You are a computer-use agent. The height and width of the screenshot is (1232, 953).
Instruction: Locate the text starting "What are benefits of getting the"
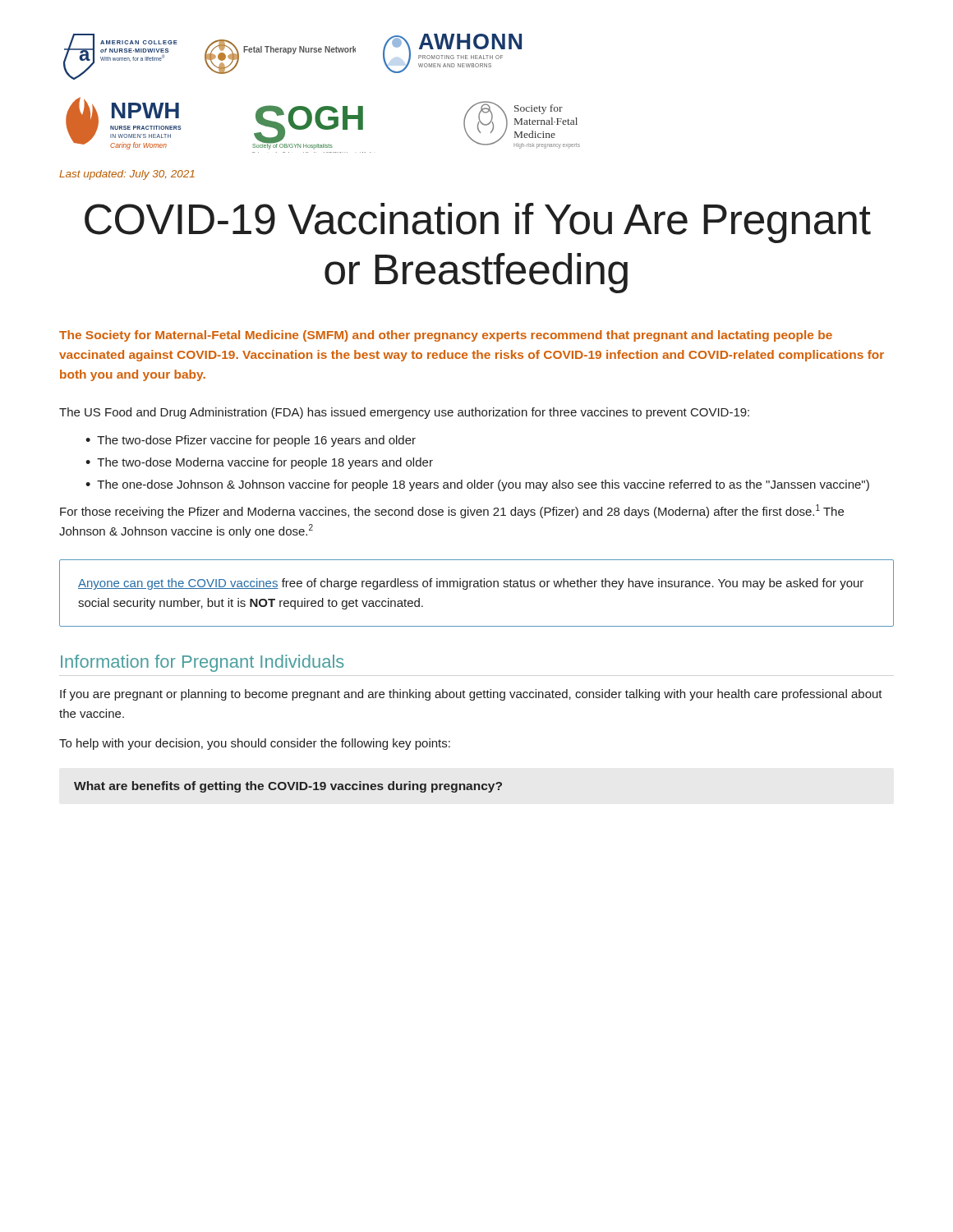click(288, 786)
